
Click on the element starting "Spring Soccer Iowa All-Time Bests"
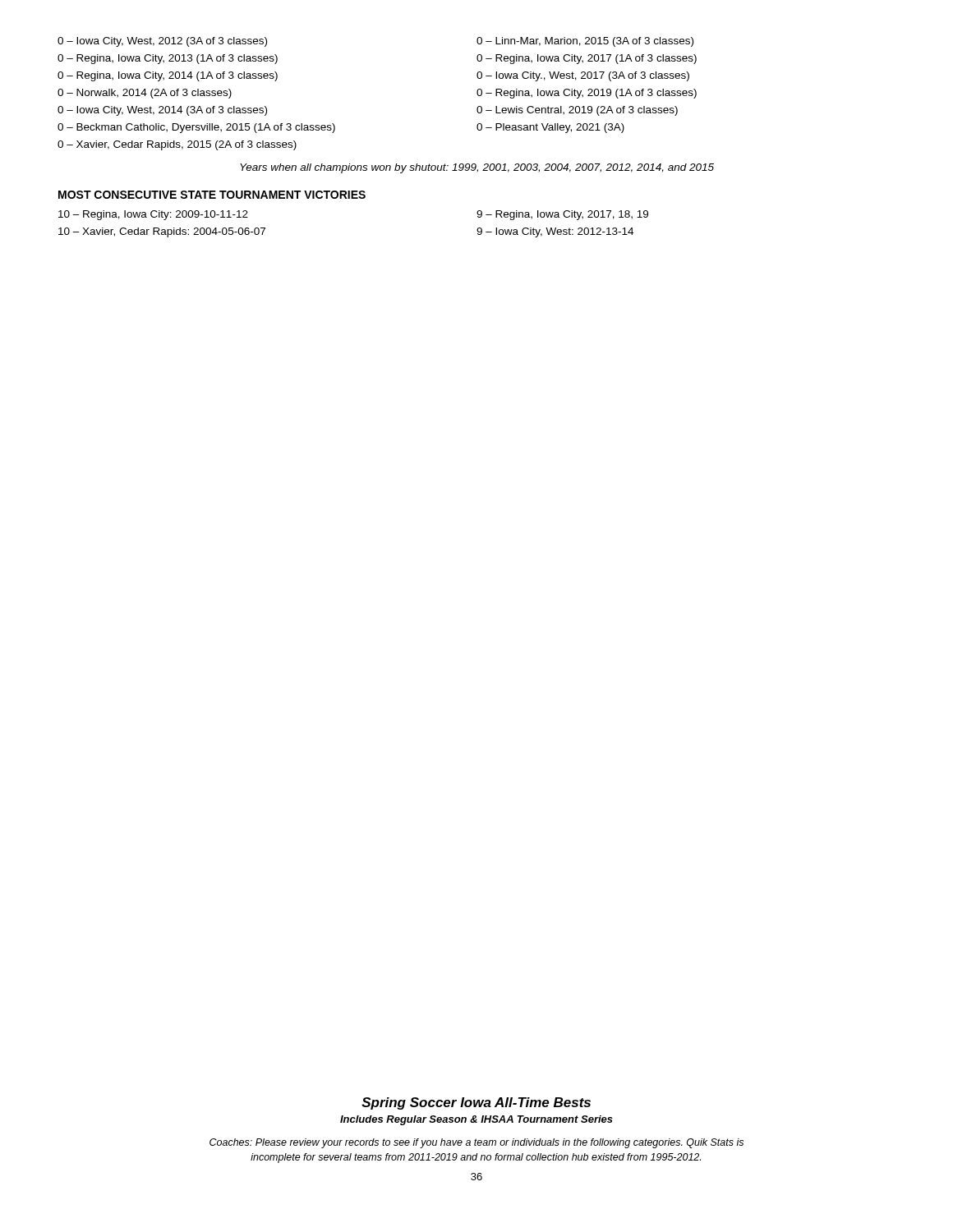(x=476, y=1102)
